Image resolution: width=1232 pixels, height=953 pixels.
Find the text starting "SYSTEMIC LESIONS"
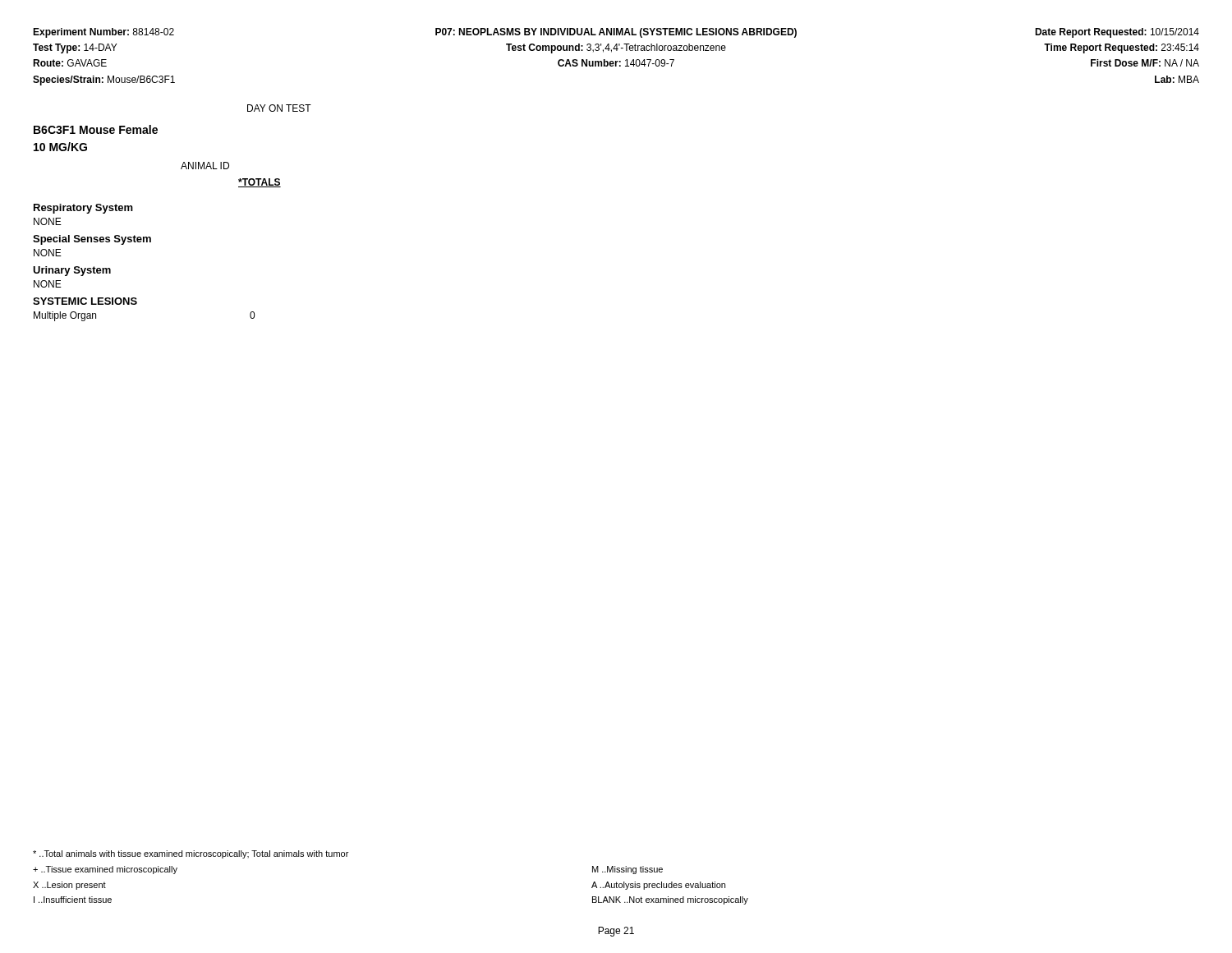point(85,301)
